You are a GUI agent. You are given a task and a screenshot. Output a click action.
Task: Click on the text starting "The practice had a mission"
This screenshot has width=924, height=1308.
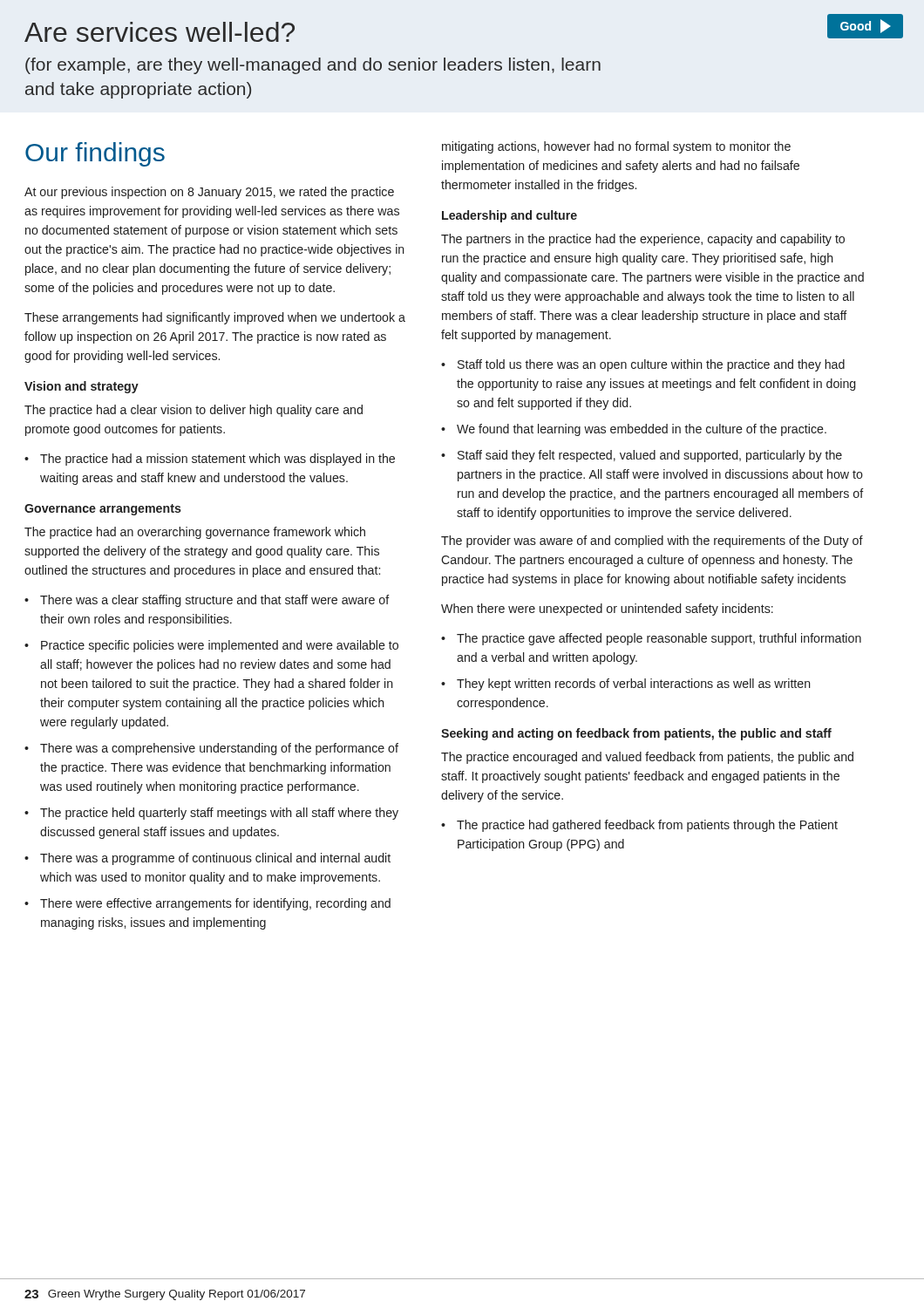[218, 468]
